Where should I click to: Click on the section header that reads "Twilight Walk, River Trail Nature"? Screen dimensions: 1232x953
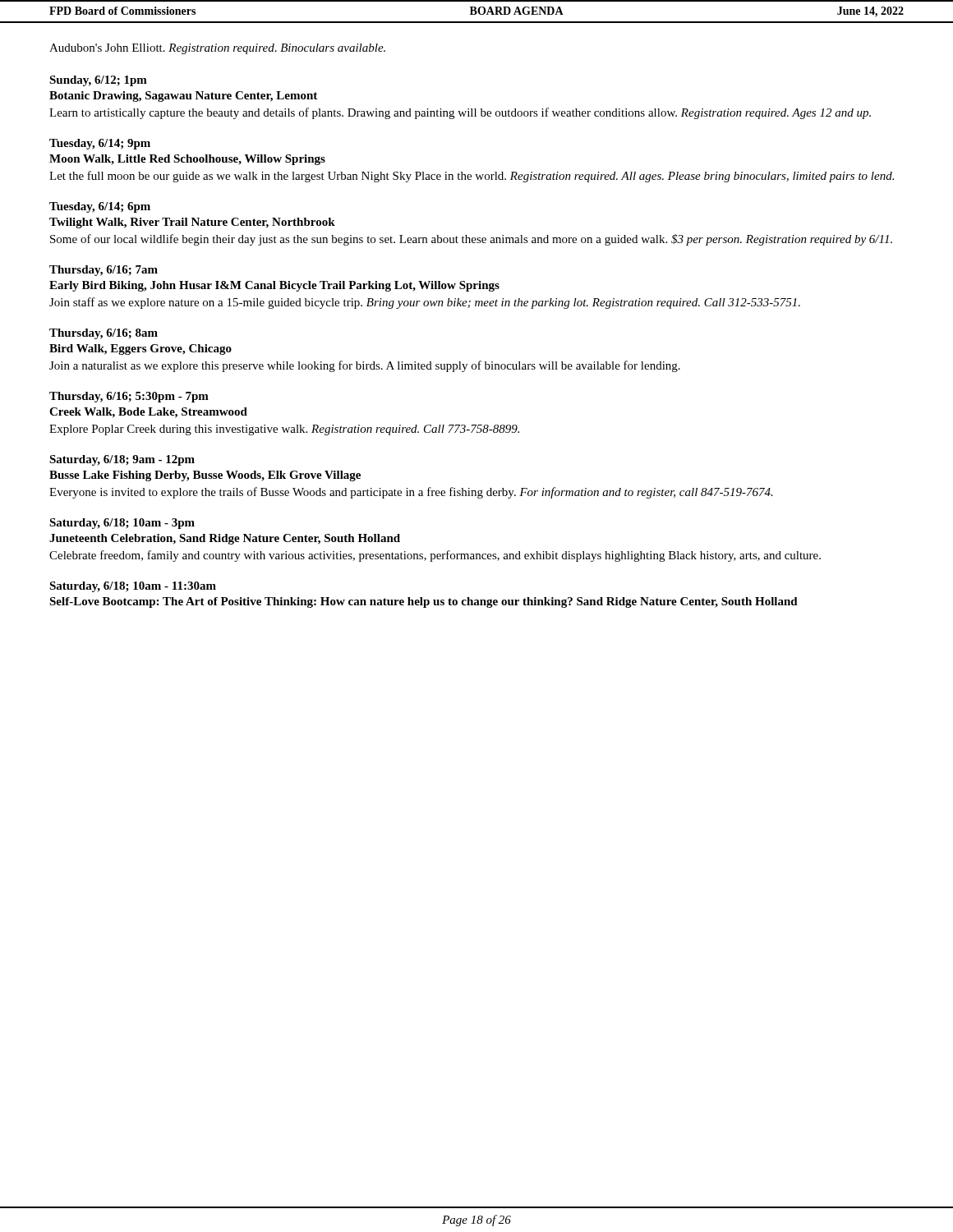192,222
